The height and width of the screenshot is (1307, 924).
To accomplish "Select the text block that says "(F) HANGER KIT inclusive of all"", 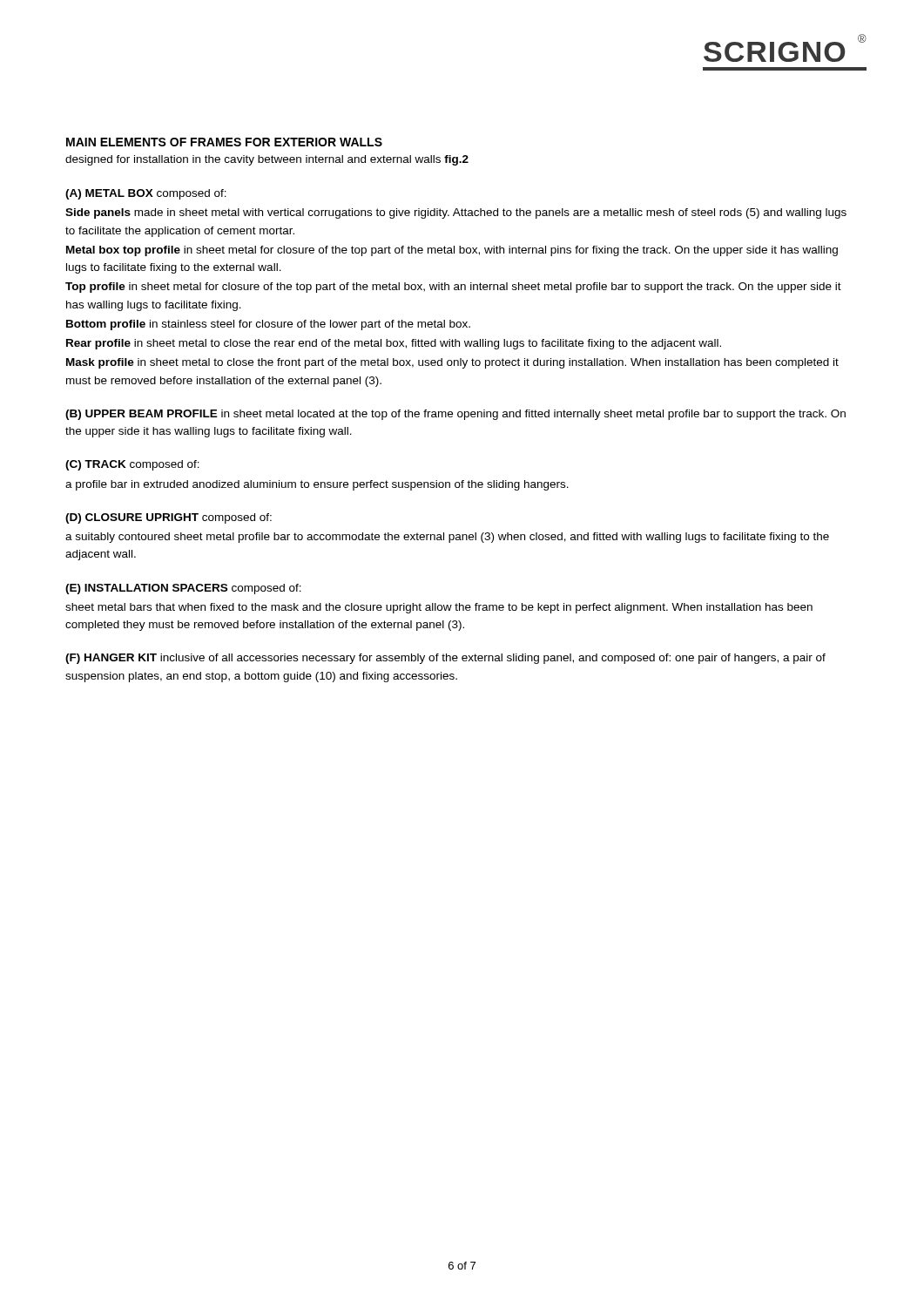I will (462, 667).
